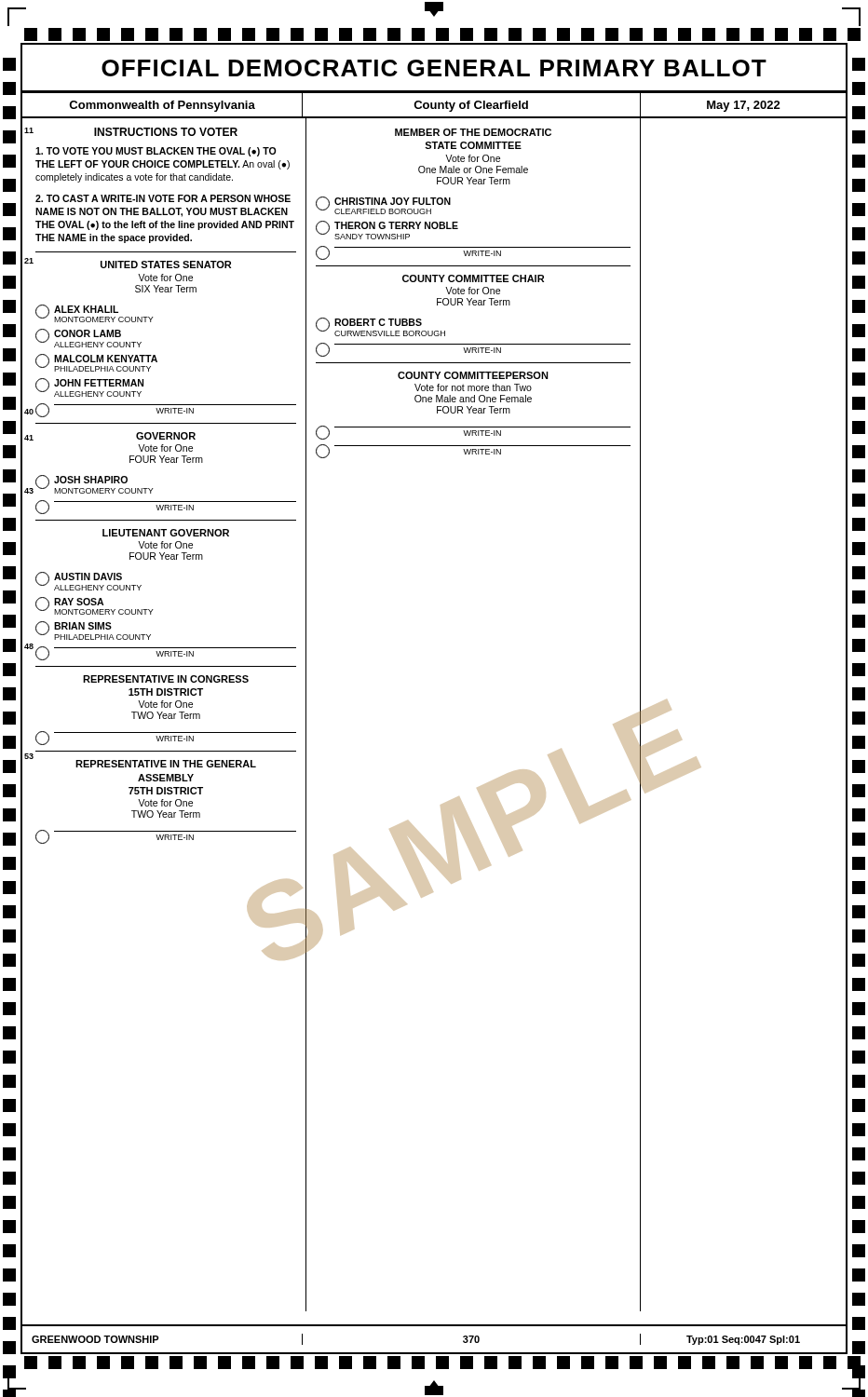Locate the list item with the text "JOHN FETTERMAN ALLEGHENY COUNTY"
Screen dimensions: 1397x868
pos(90,388)
